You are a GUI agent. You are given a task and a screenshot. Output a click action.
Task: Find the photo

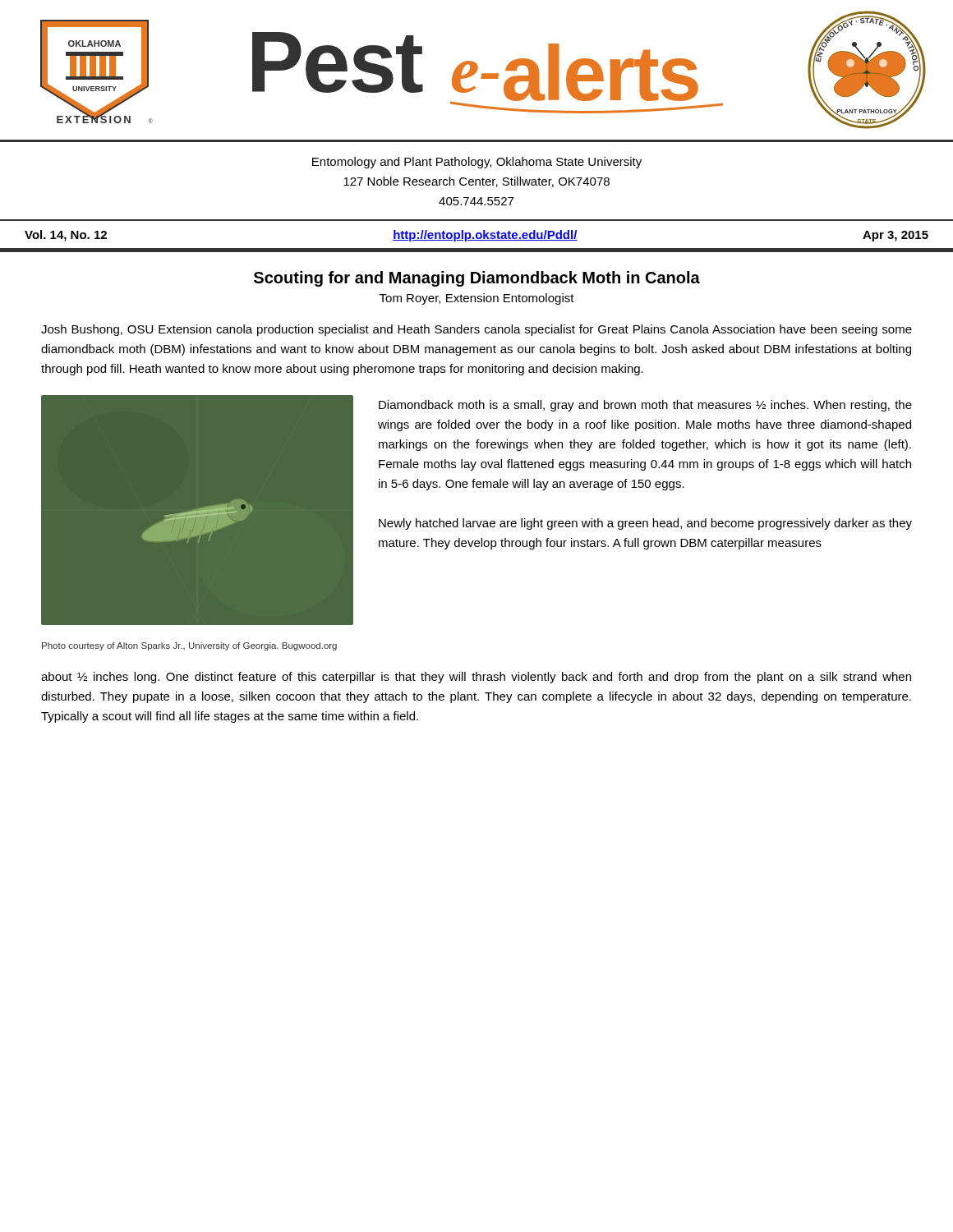[197, 516]
